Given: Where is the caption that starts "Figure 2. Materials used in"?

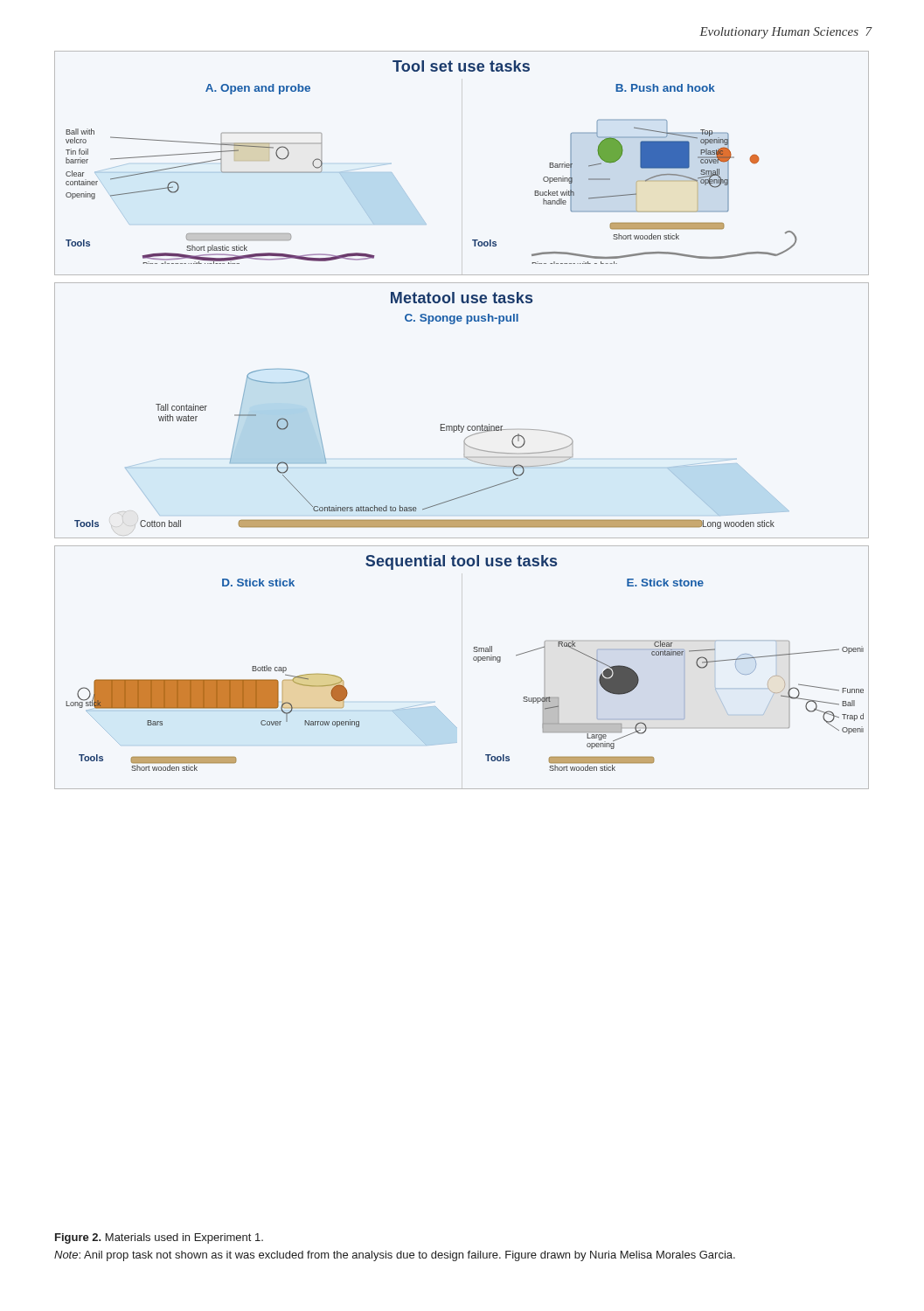Looking at the screenshot, I should [x=395, y=1246].
